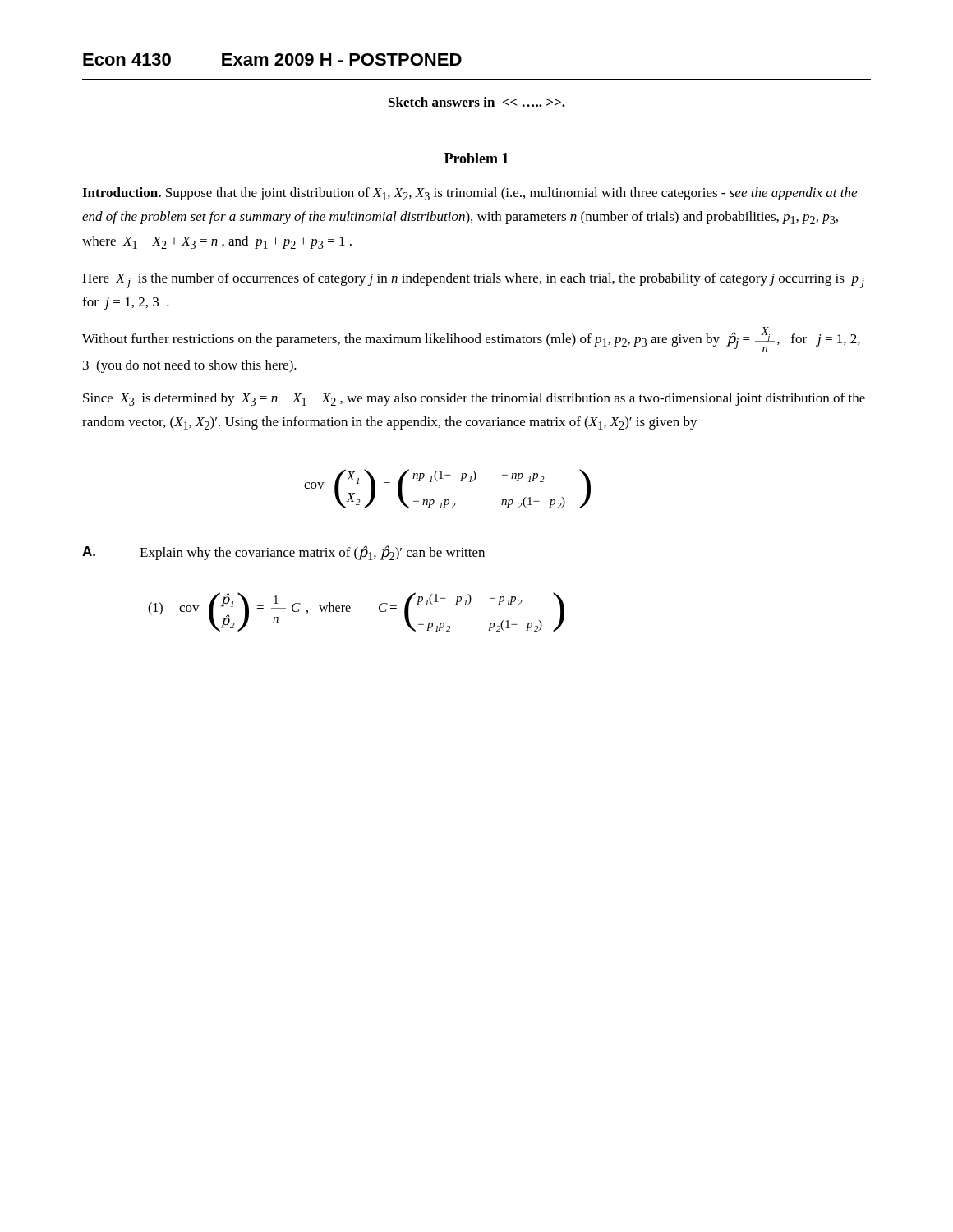Click on the text starting "Explain why the covariance matrix of"

[312, 554]
